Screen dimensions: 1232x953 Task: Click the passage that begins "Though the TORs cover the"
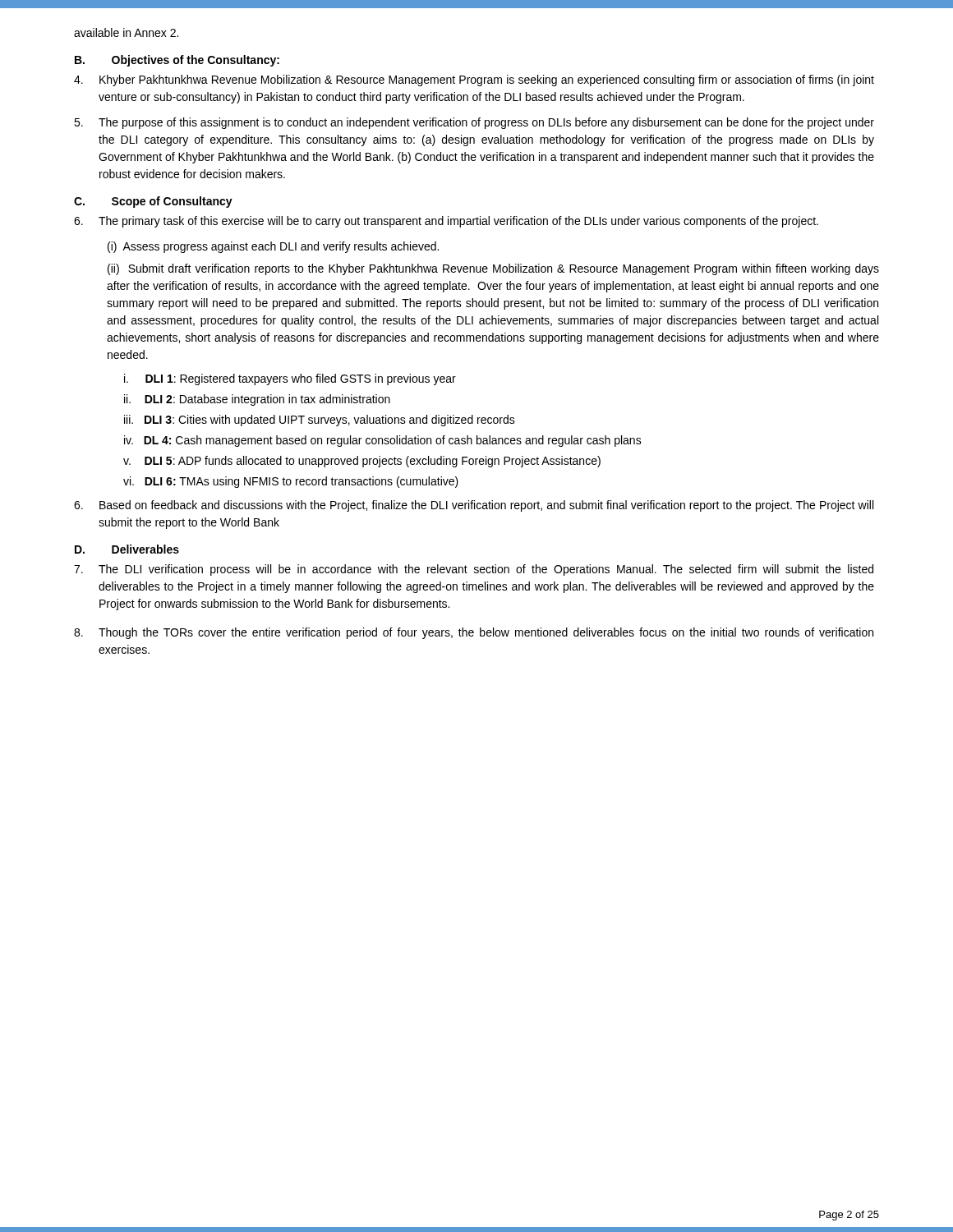[x=474, y=642]
